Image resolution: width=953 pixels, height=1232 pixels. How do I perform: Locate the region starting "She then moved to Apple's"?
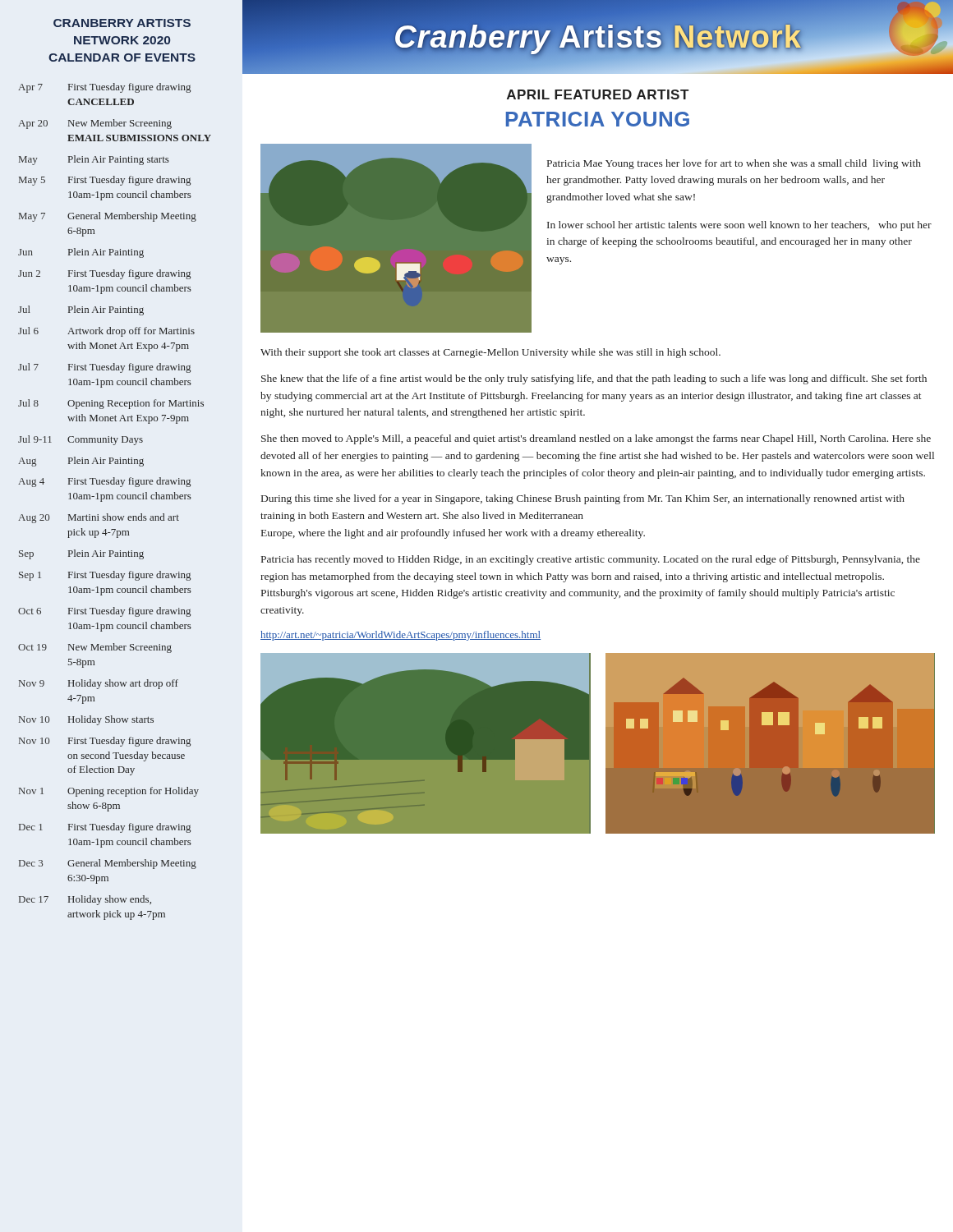point(598,456)
